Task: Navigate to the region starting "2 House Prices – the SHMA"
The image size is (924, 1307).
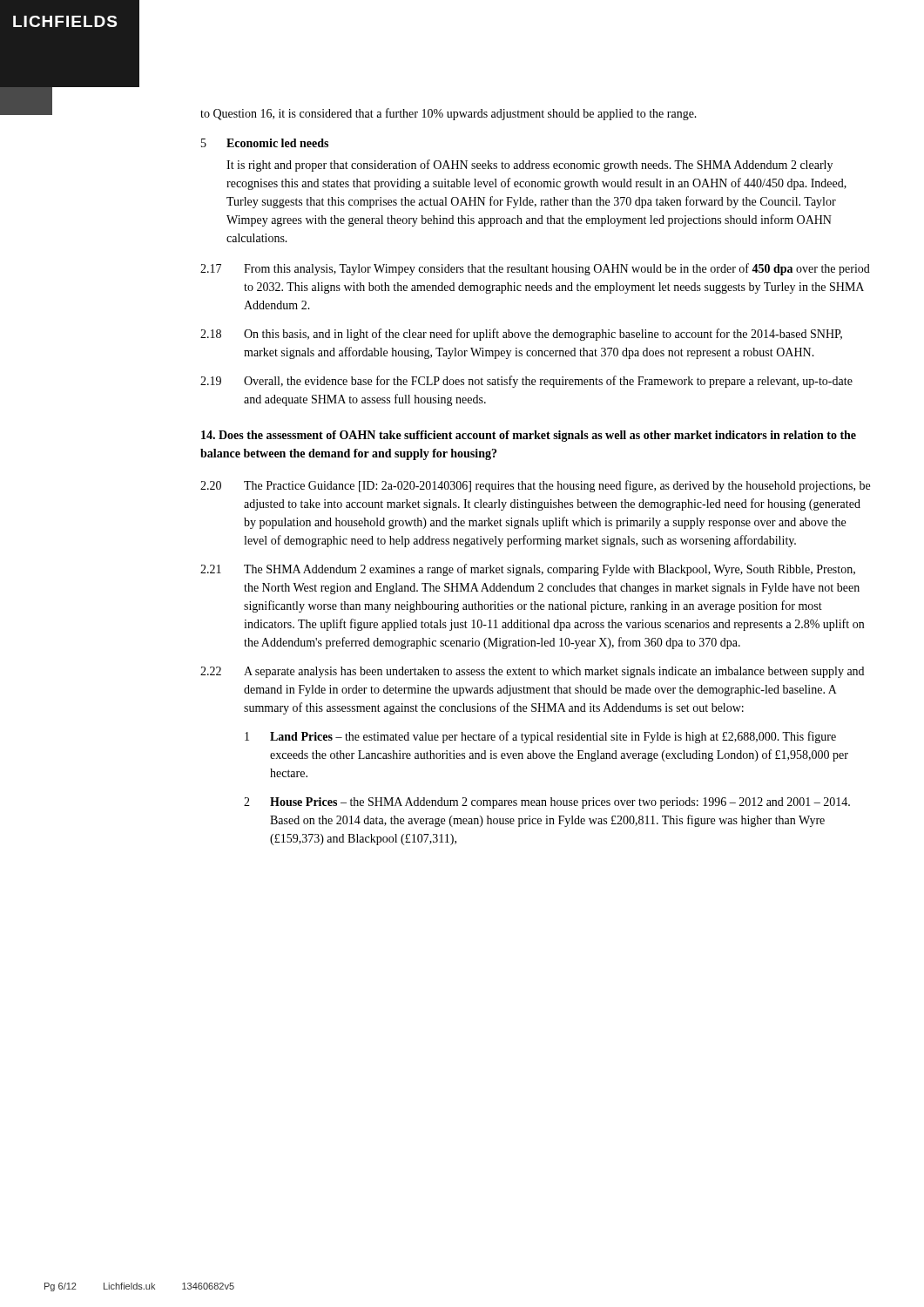Action: pos(558,820)
